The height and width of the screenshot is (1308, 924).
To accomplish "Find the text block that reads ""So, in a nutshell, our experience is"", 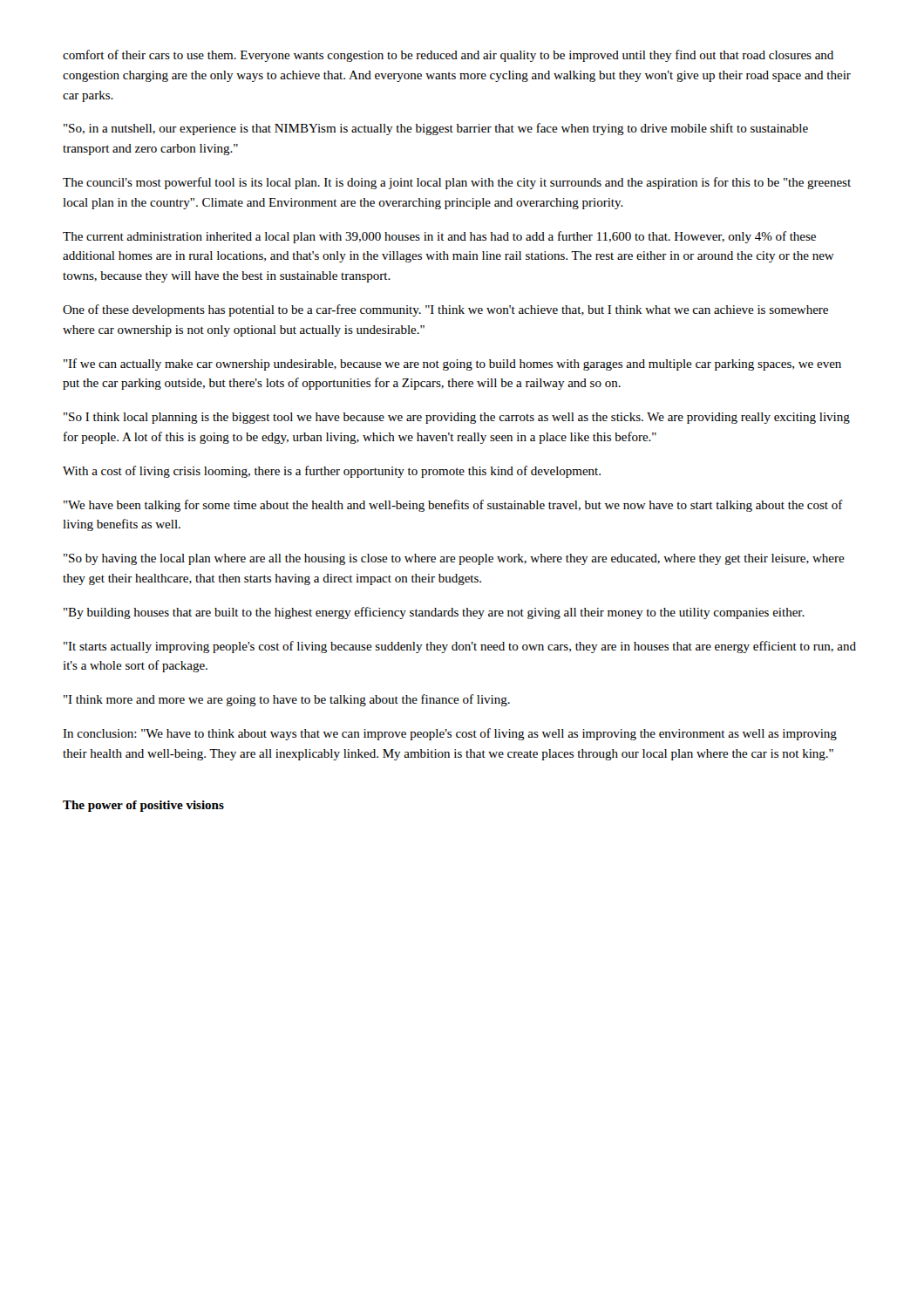I will [x=435, y=138].
